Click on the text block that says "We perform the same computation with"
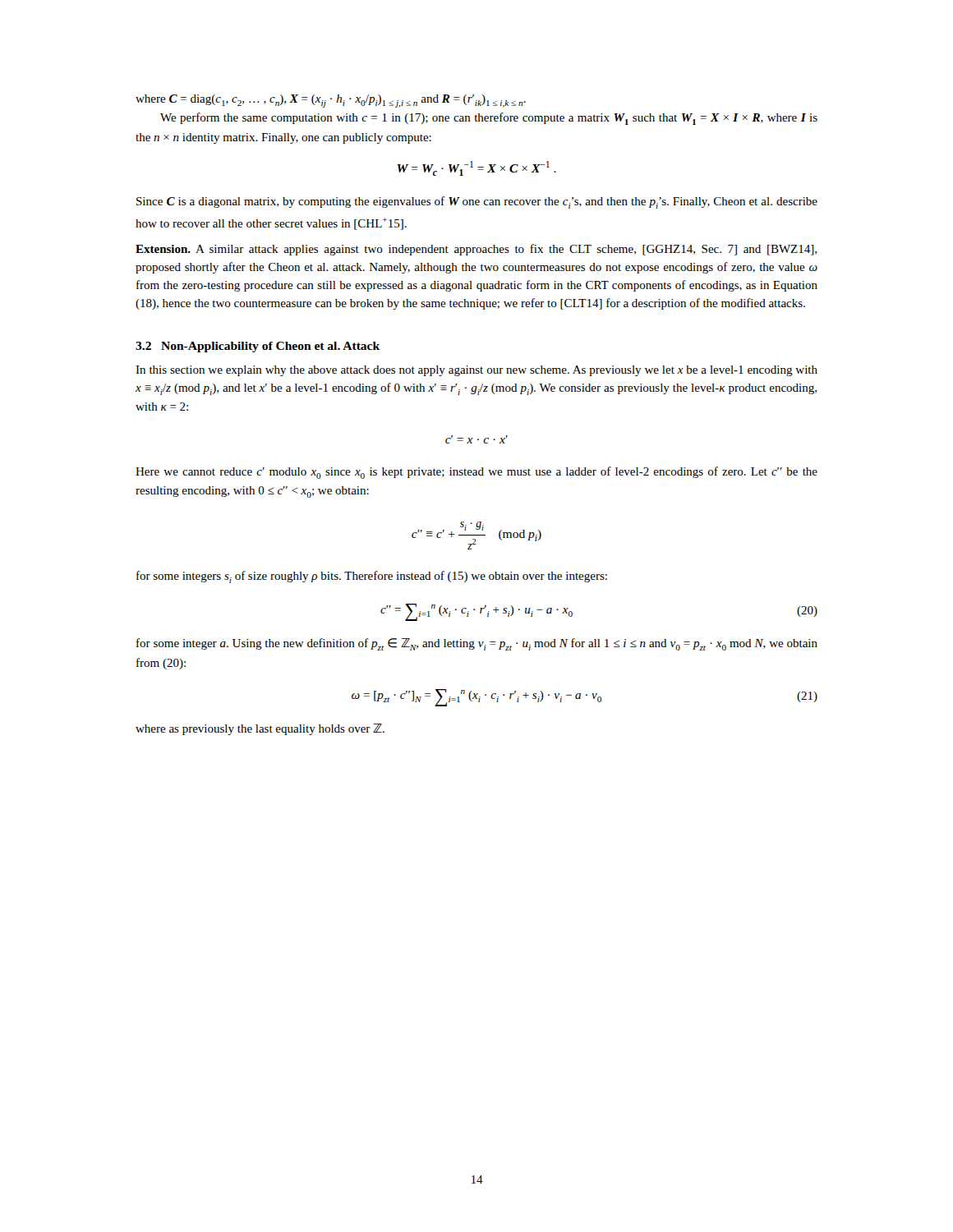Viewport: 953px width, 1232px height. pyautogui.click(x=476, y=127)
